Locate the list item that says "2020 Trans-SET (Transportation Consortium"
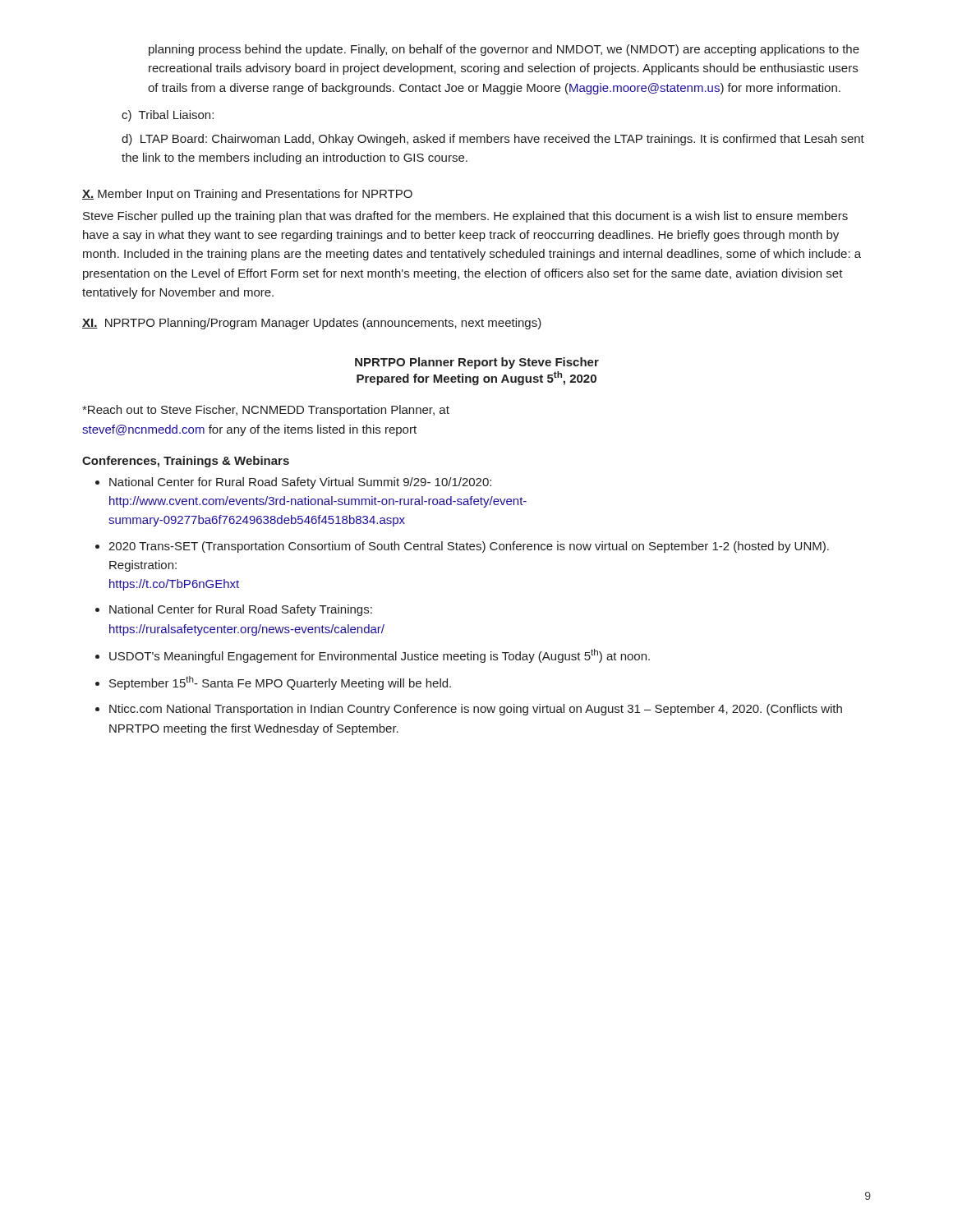This screenshot has height=1232, width=953. pyautogui.click(x=469, y=547)
